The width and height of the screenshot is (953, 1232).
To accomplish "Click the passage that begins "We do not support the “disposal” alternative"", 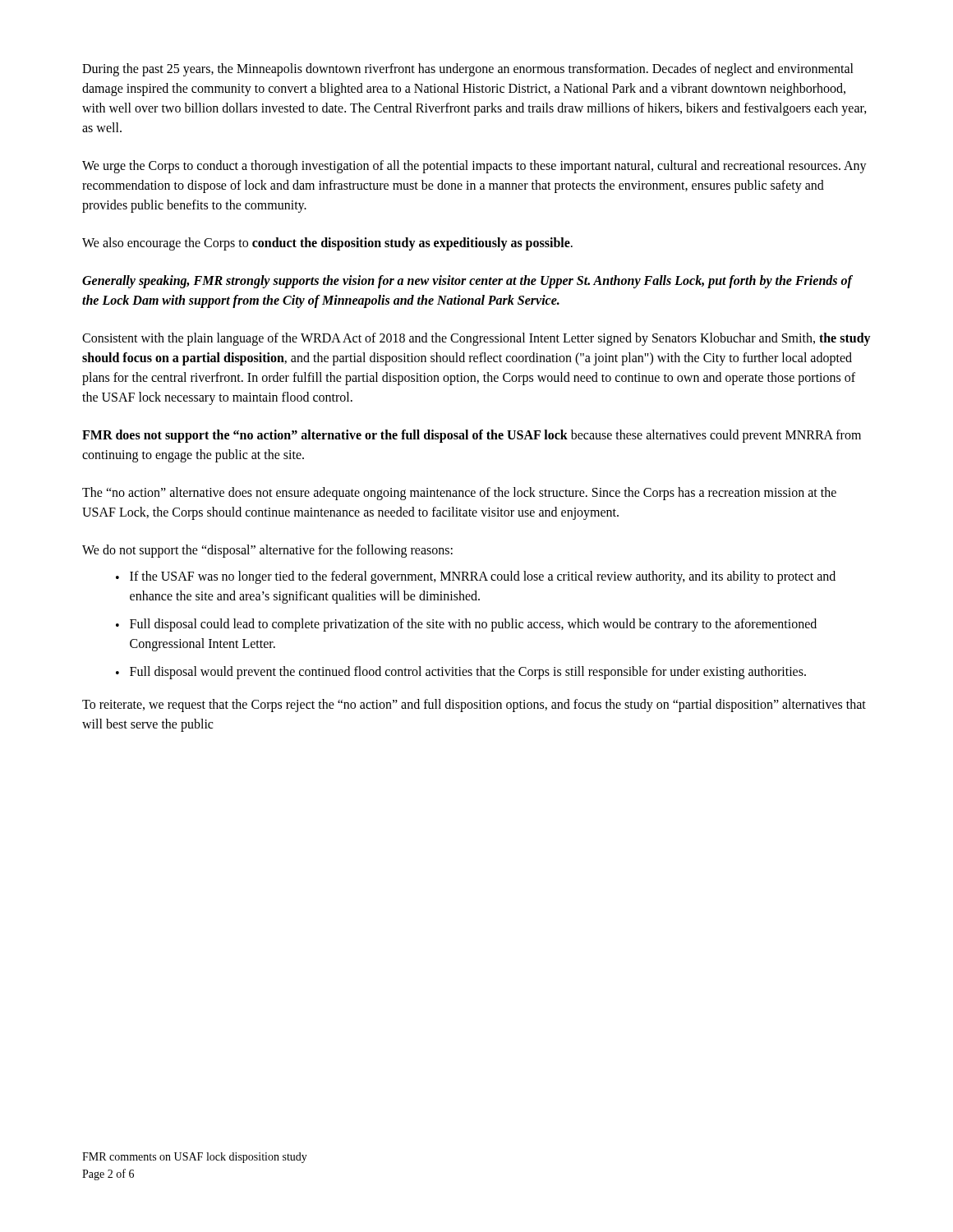I will click(268, 550).
